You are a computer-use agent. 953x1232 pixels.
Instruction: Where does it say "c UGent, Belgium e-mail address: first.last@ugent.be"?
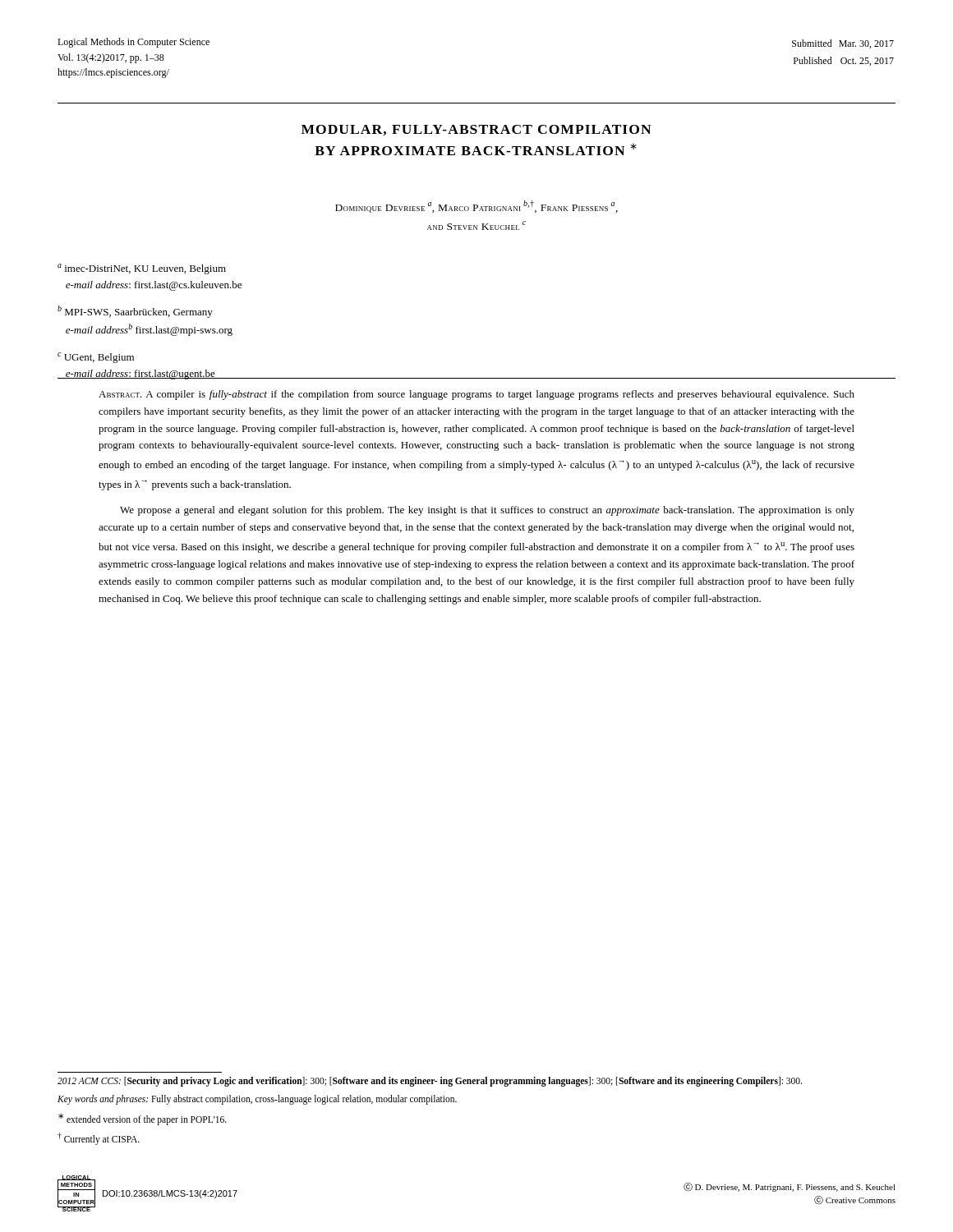[136, 364]
